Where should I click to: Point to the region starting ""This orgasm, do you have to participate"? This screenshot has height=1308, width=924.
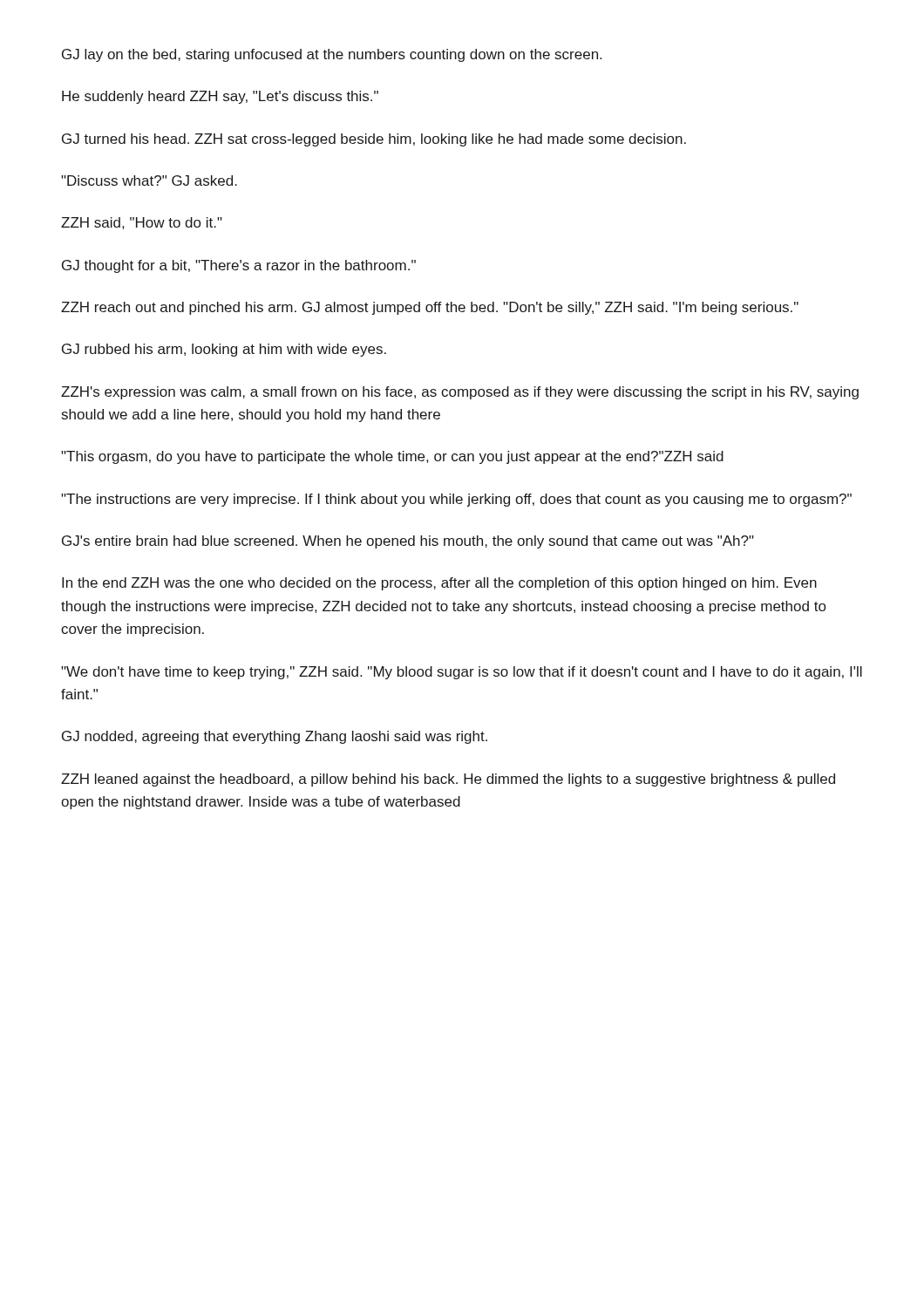pos(392,457)
